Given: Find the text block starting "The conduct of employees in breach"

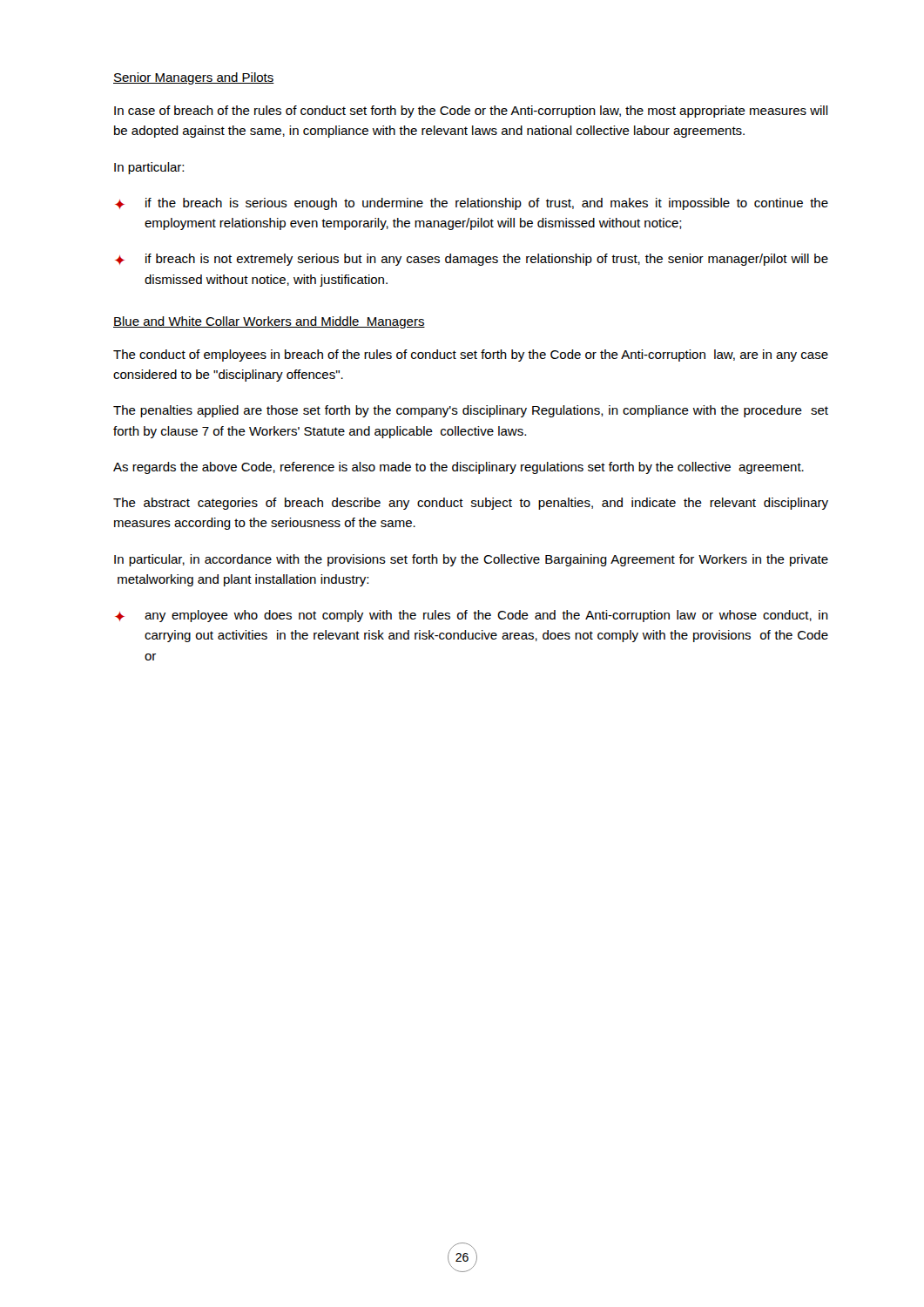Looking at the screenshot, I should pos(471,364).
